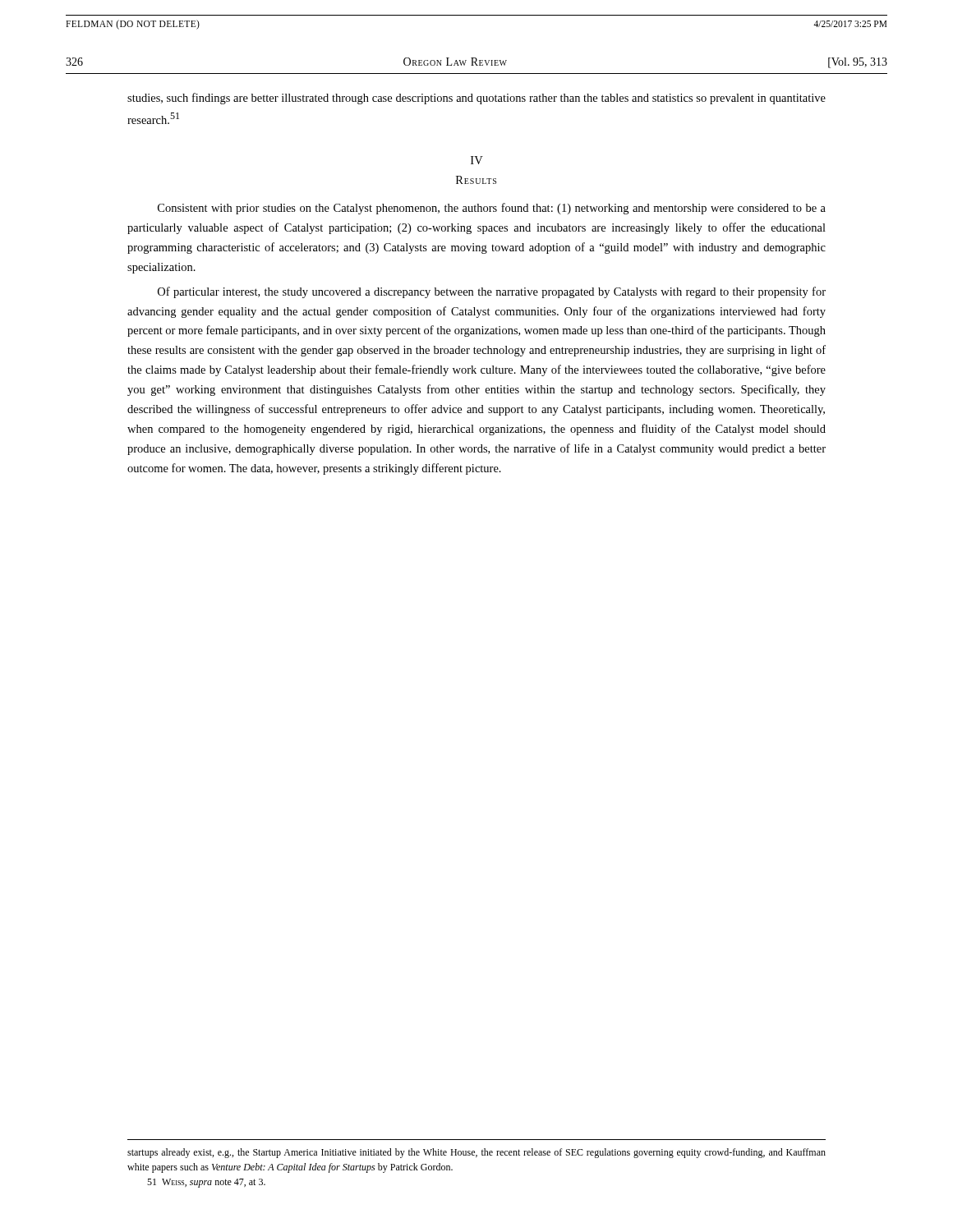
Task: Point to the block beginning "startups already exist, e.g., the Startup America"
Action: [476, 1167]
